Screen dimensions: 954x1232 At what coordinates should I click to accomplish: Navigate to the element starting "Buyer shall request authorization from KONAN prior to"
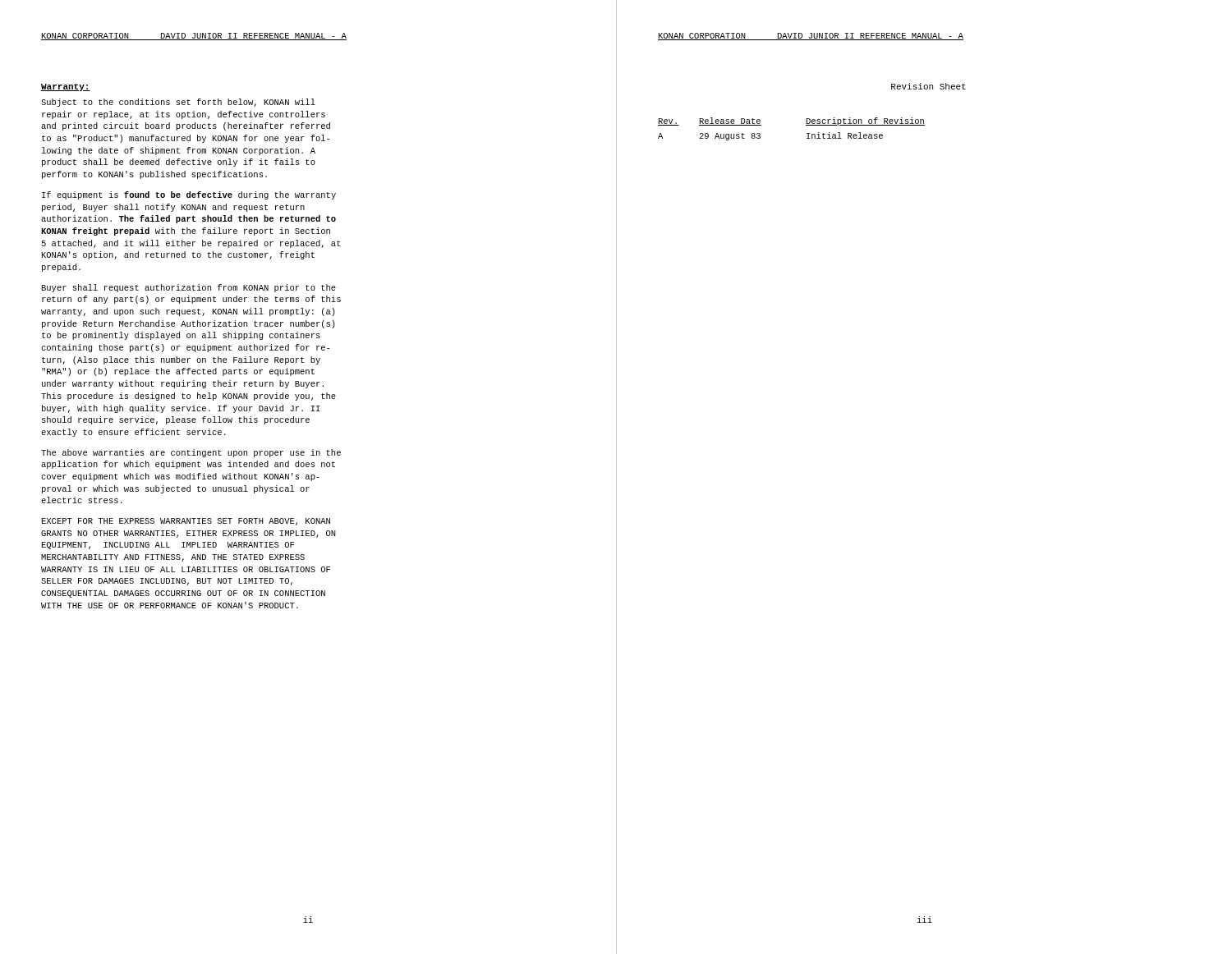pos(191,360)
